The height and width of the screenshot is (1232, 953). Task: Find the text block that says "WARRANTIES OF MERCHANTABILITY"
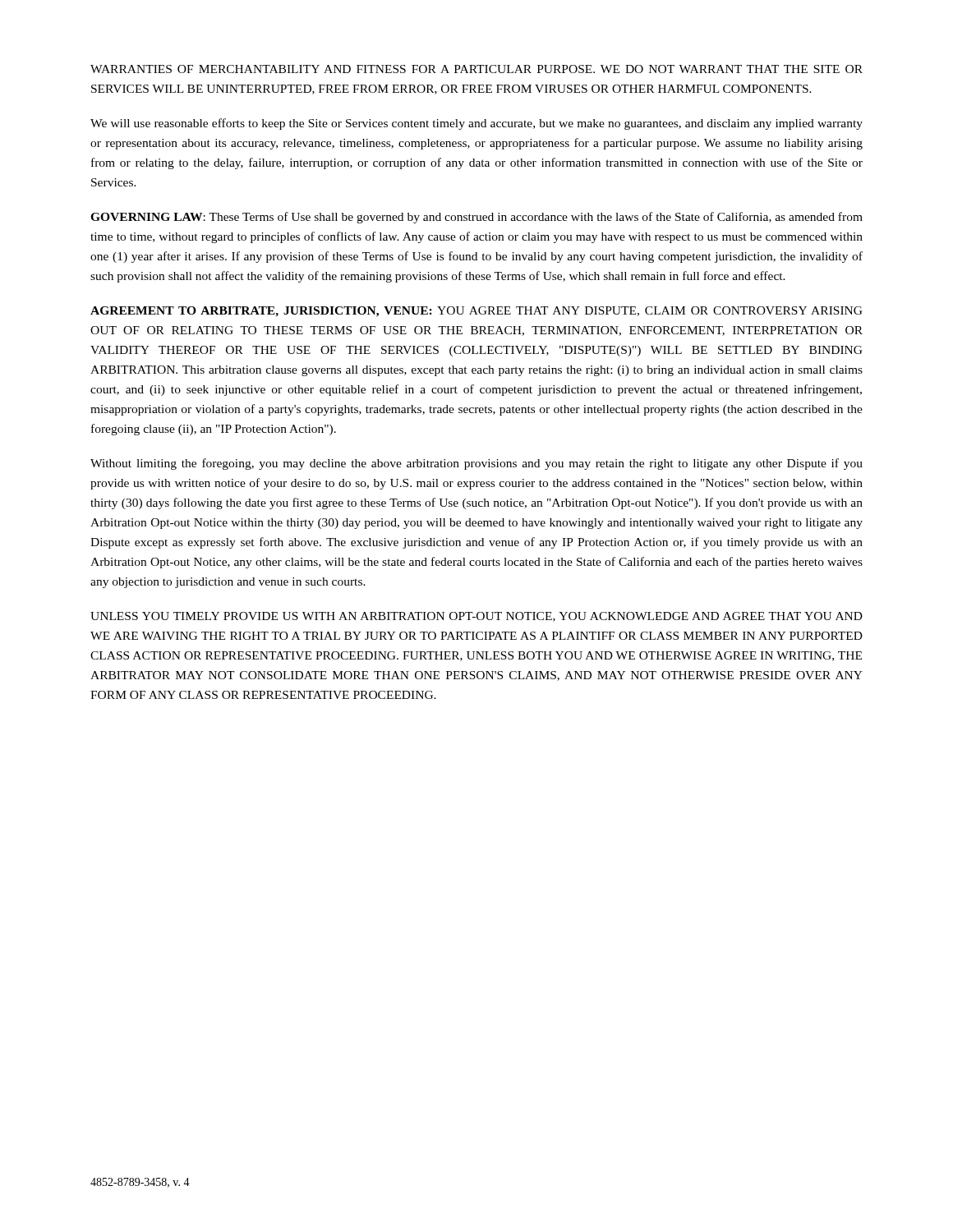[476, 79]
